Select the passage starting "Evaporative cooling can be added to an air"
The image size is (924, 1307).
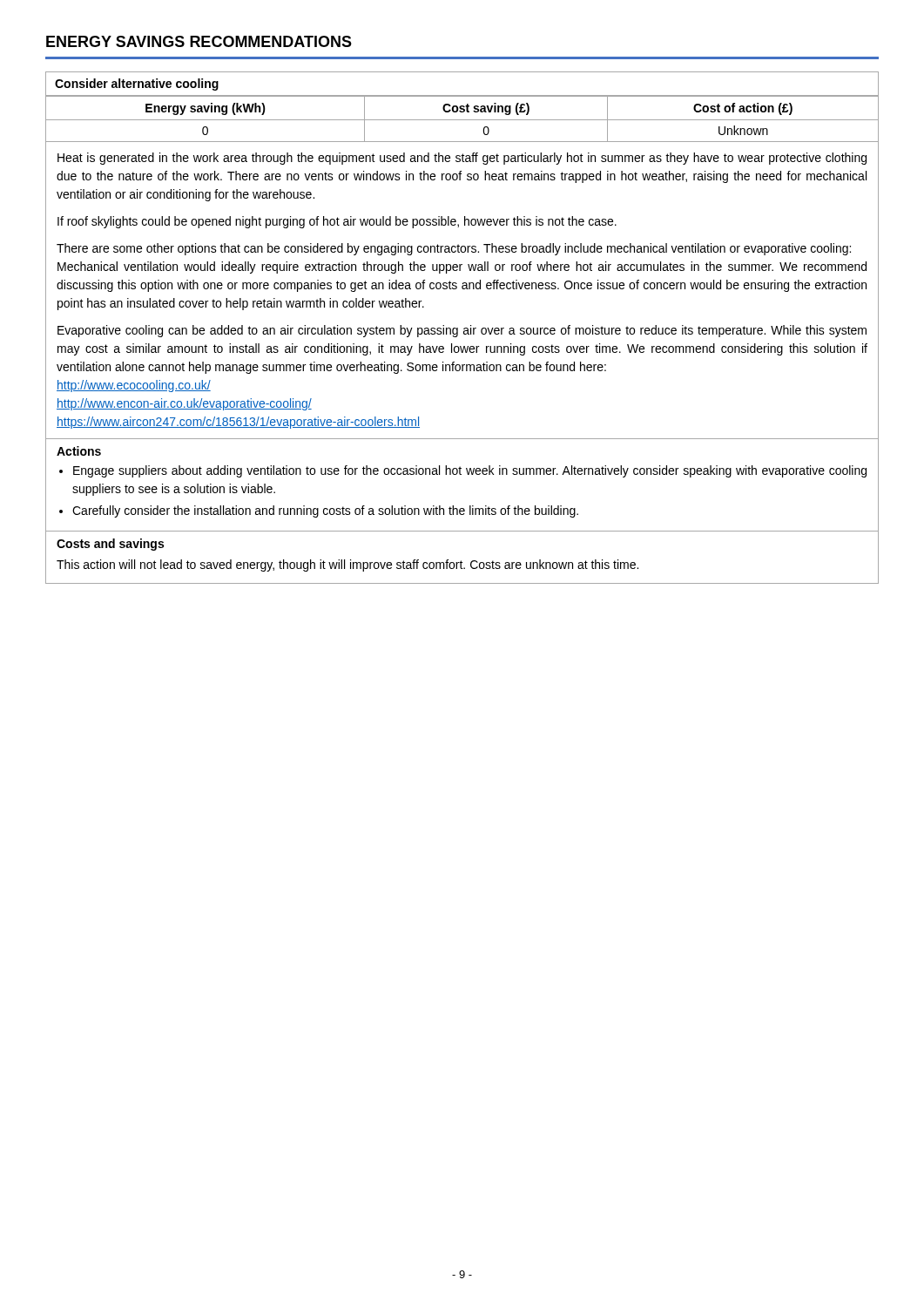point(462,376)
